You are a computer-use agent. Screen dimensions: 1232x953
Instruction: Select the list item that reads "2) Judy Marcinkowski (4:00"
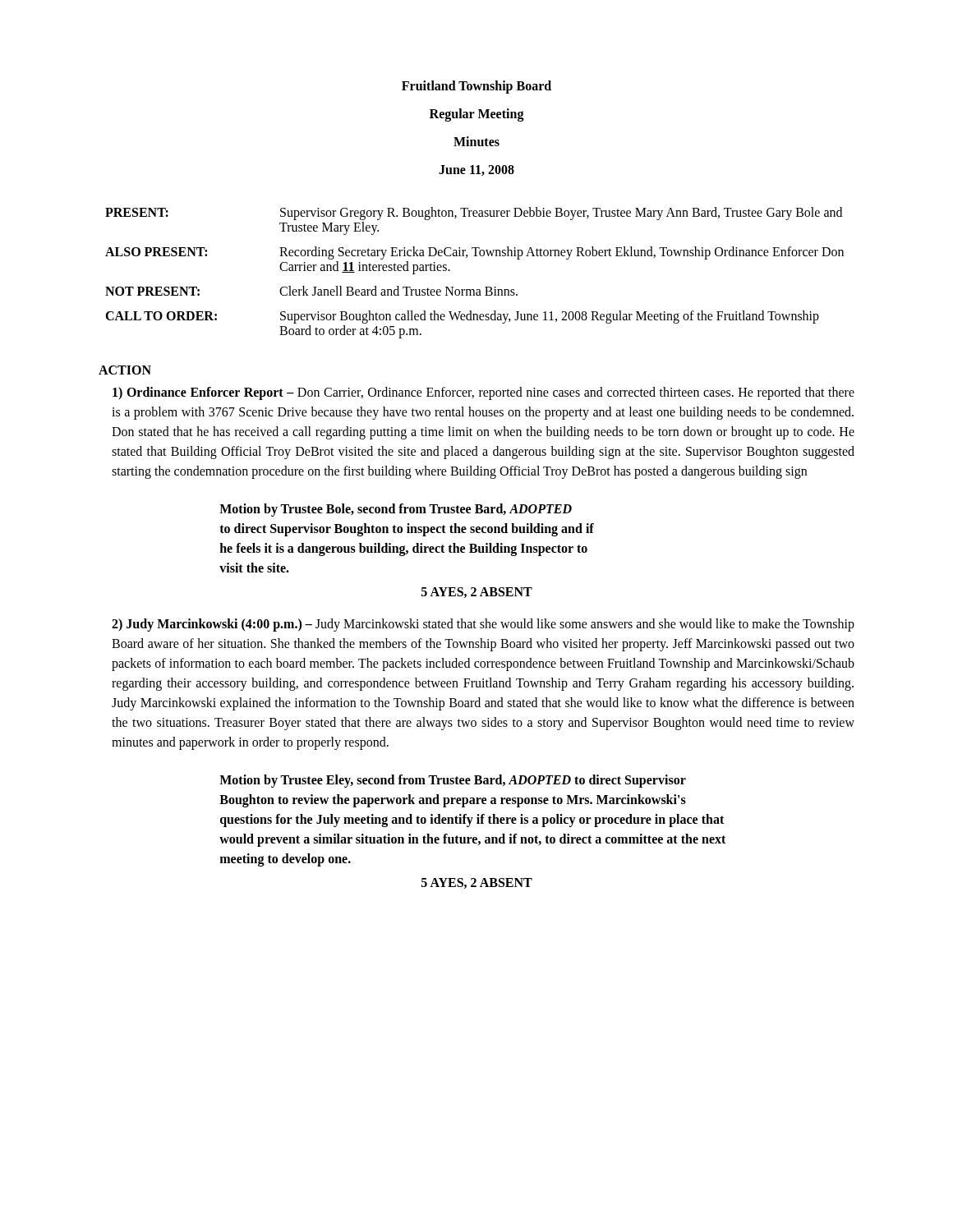(x=483, y=683)
